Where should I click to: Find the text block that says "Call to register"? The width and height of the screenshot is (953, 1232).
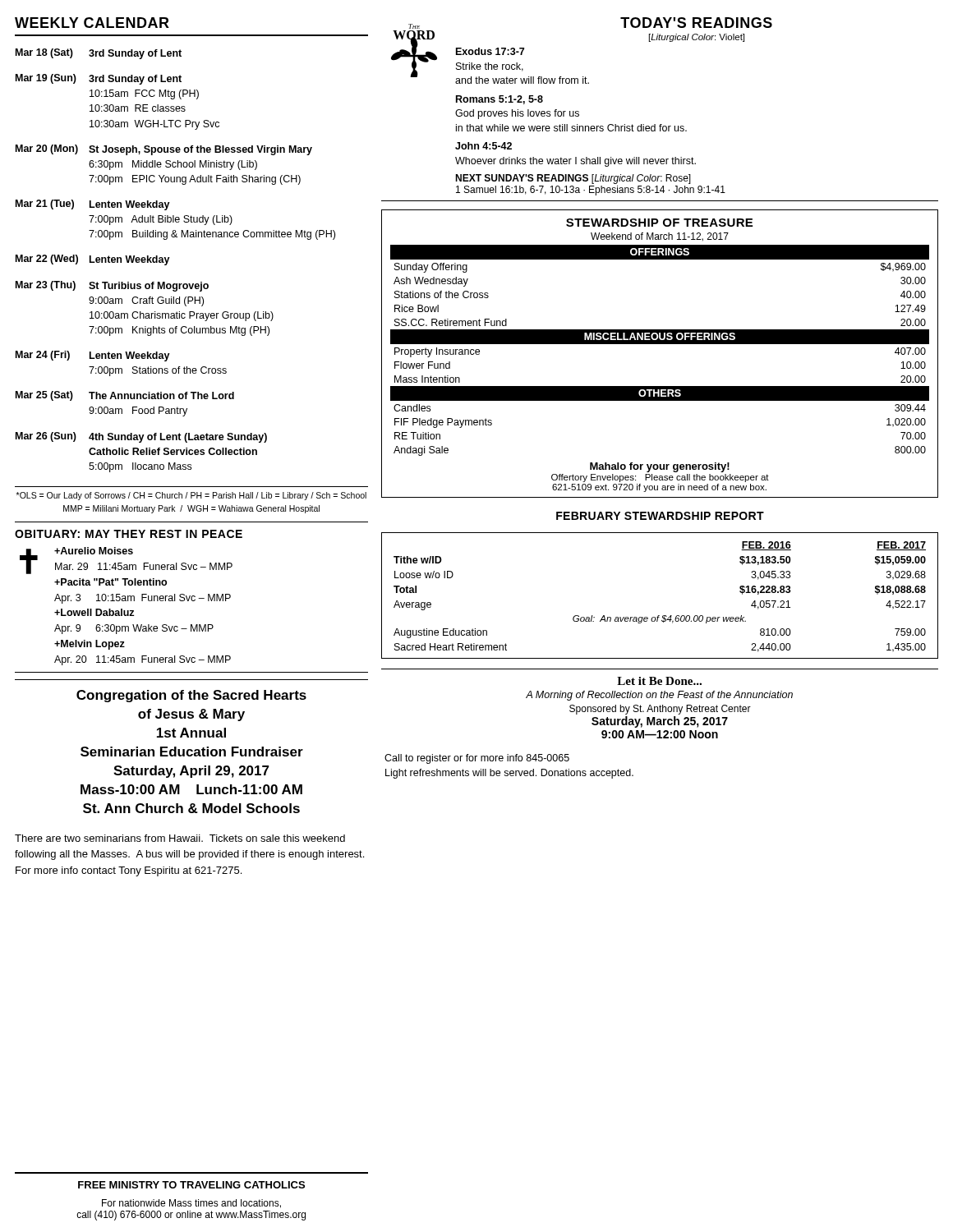coord(509,765)
